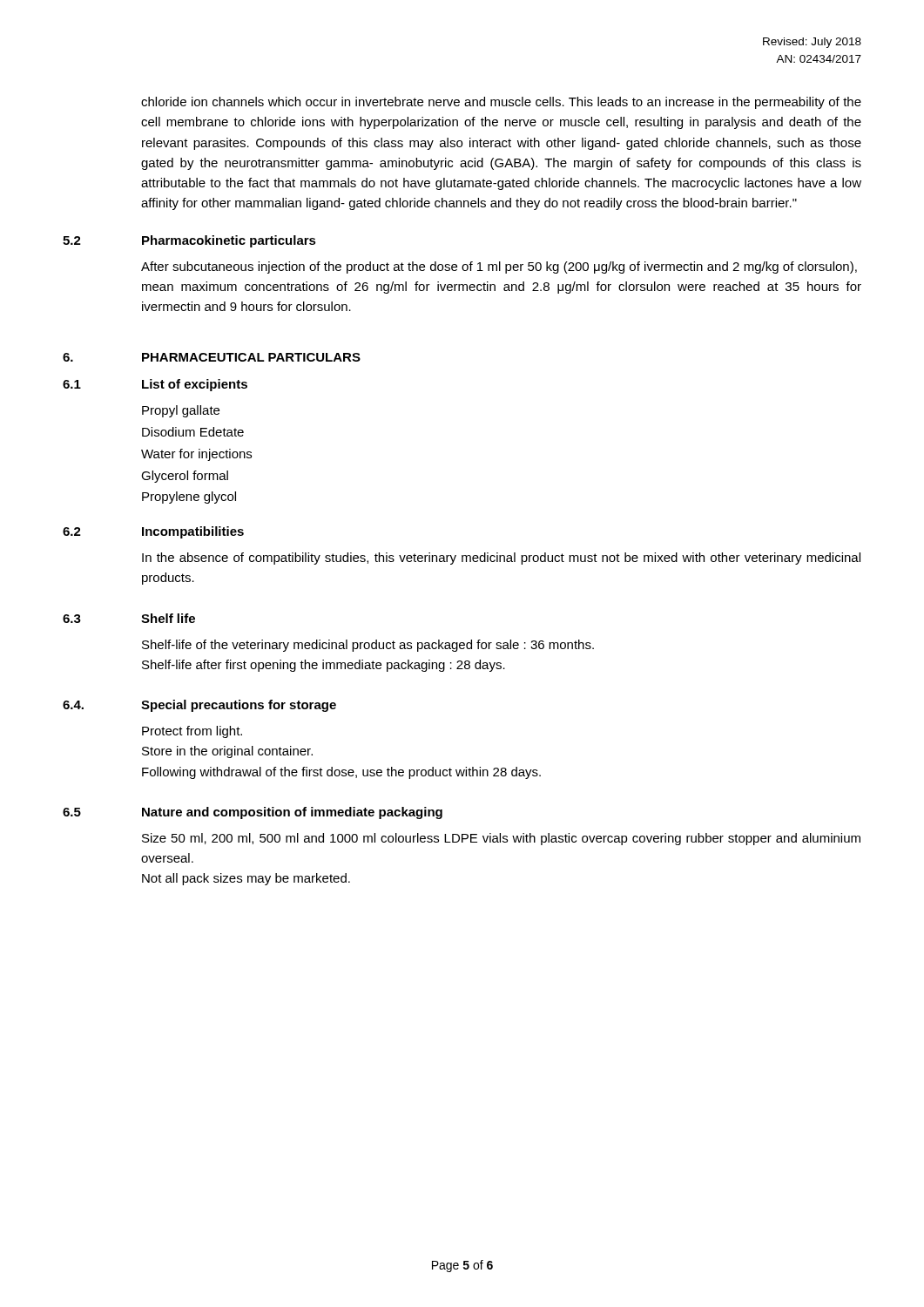Navigate to the region starting "After subcutaneous injection of"
The width and height of the screenshot is (924, 1307).
point(501,286)
